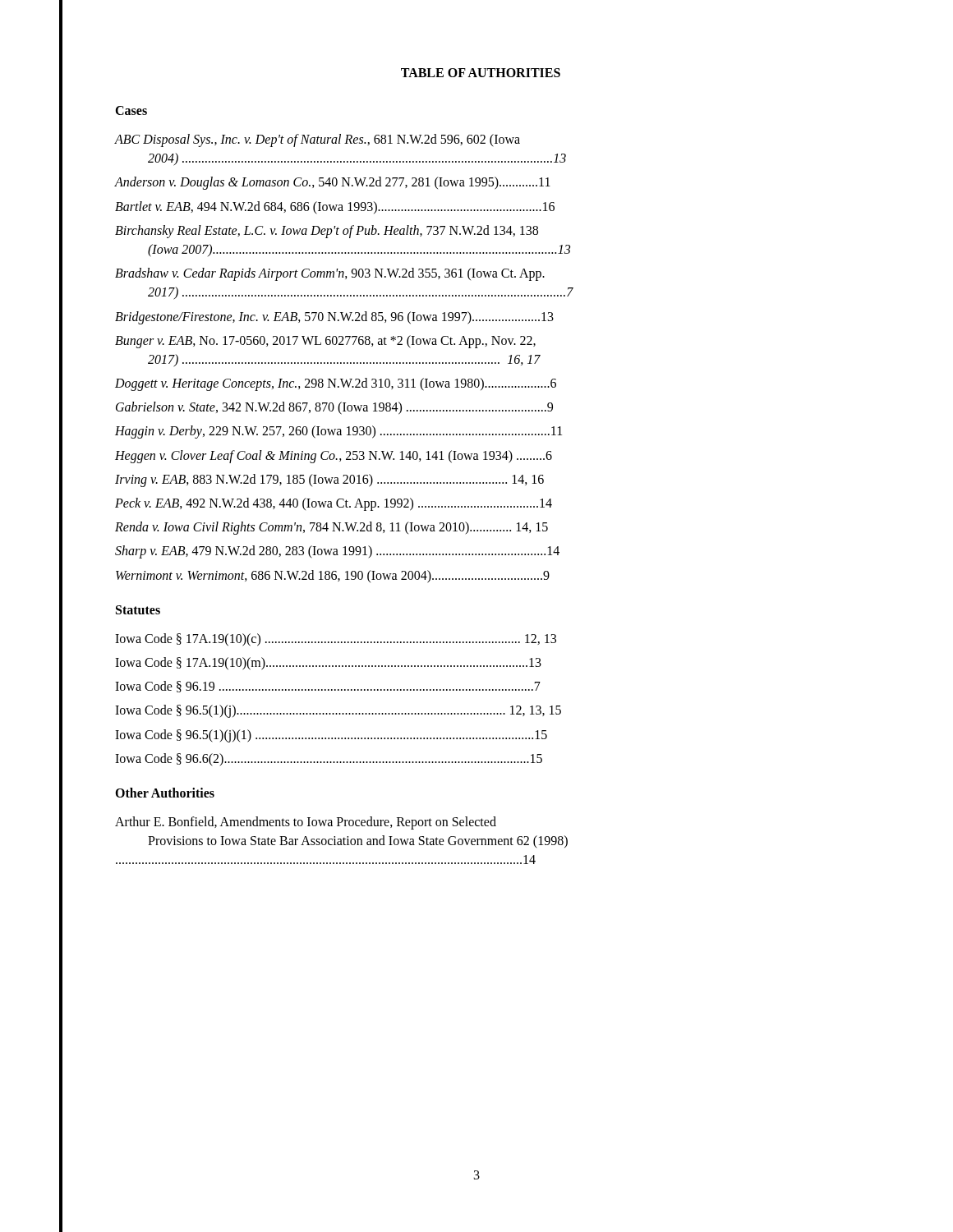Point to the text block starting "Irving v. EAB, 883 N.W.2d"
Image resolution: width=953 pixels, height=1232 pixels.
(x=329, y=479)
